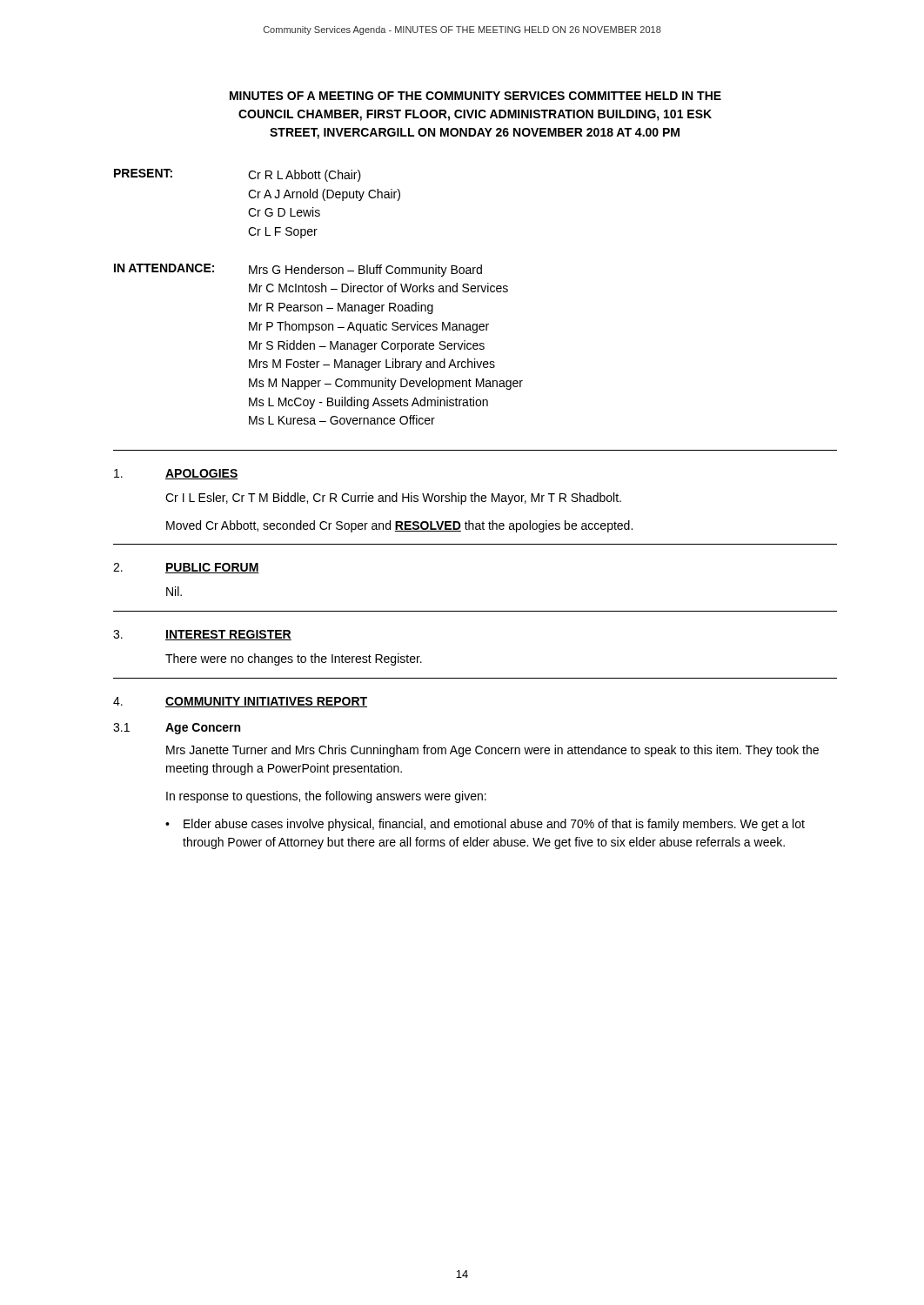Navigate to the block starting "1. APOLOGIES"
Viewport: 924px width, 1305px height.
coord(175,473)
